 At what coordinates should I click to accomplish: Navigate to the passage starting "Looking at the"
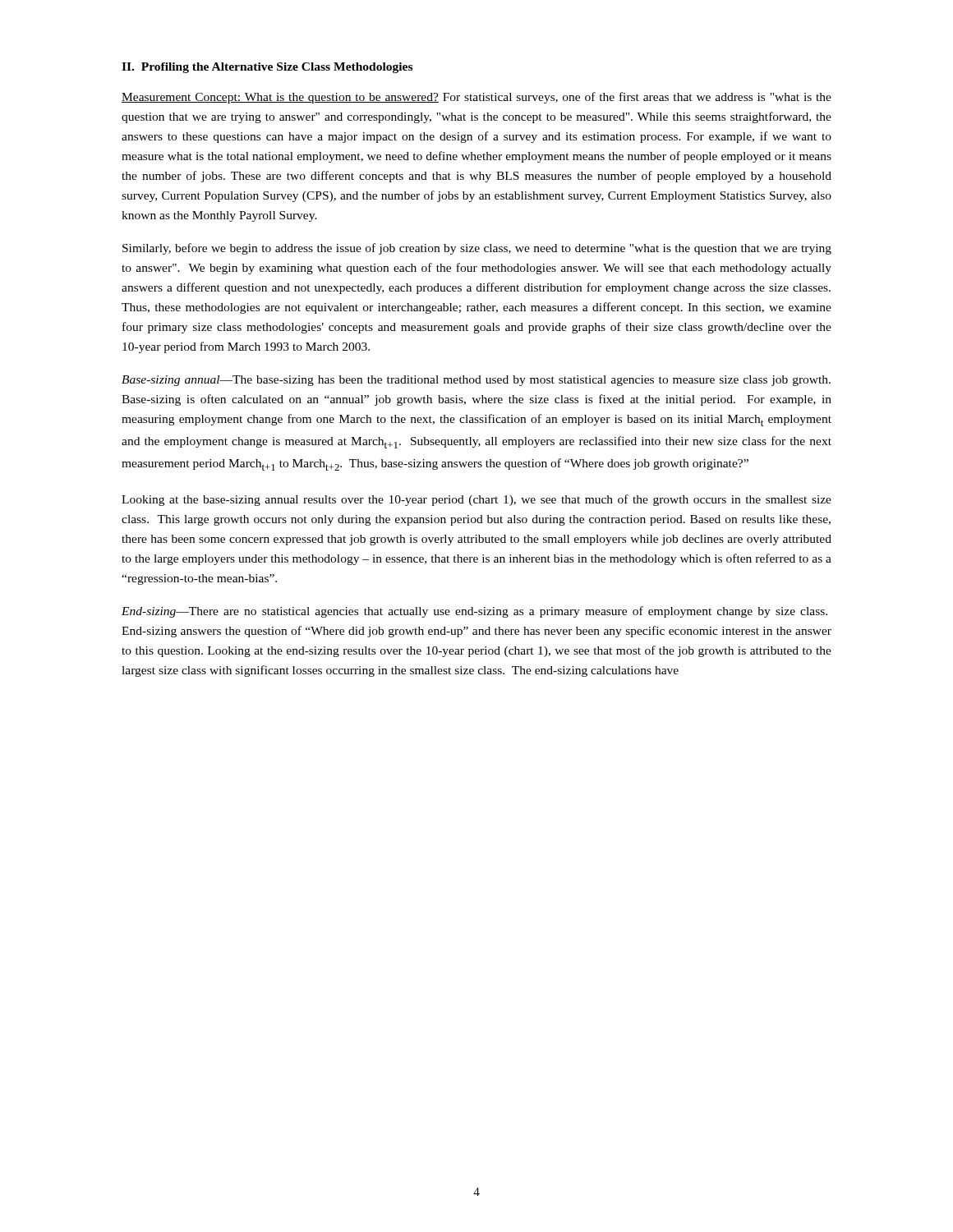tap(476, 538)
